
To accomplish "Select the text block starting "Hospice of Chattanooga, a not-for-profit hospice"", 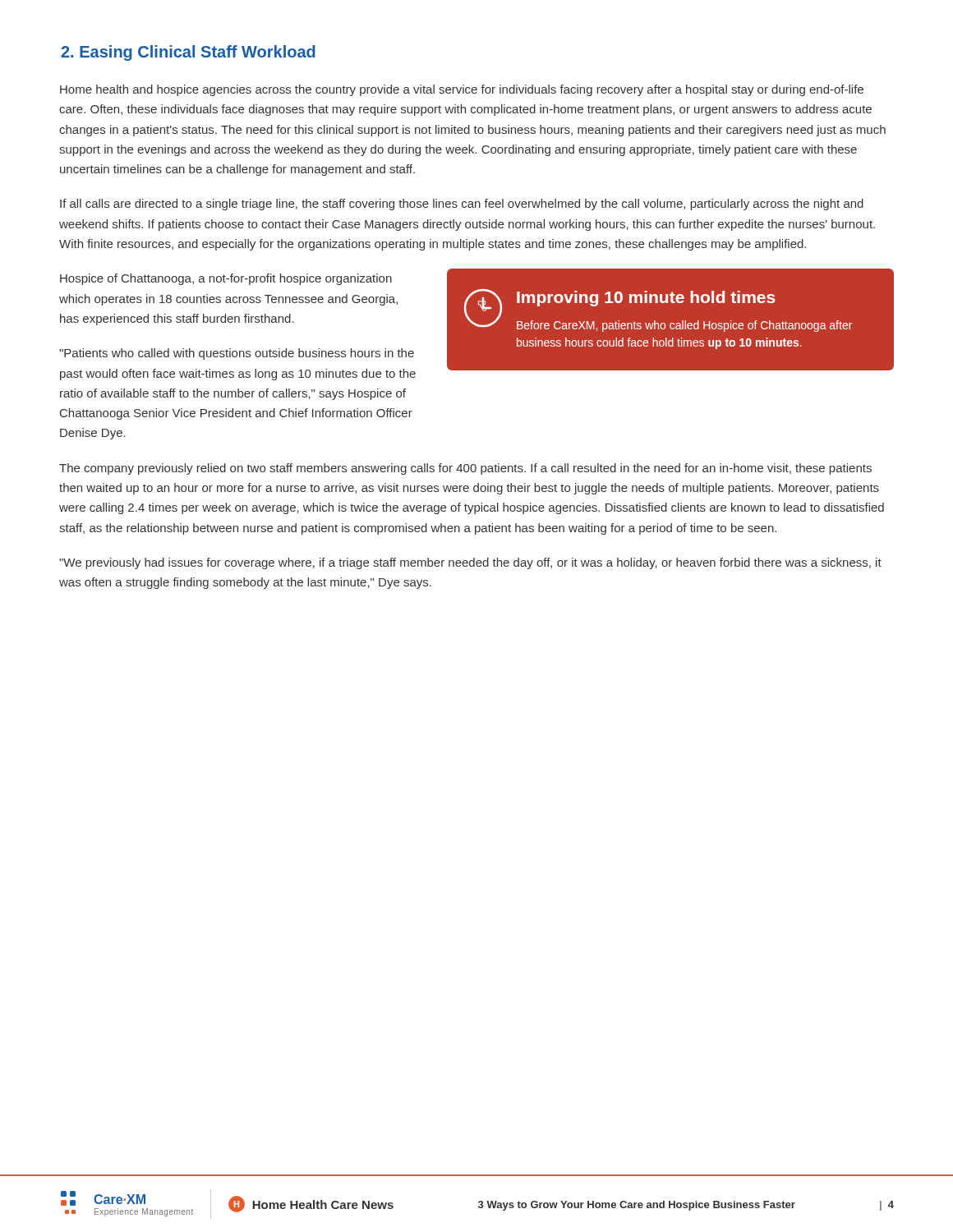I will [229, 298].
